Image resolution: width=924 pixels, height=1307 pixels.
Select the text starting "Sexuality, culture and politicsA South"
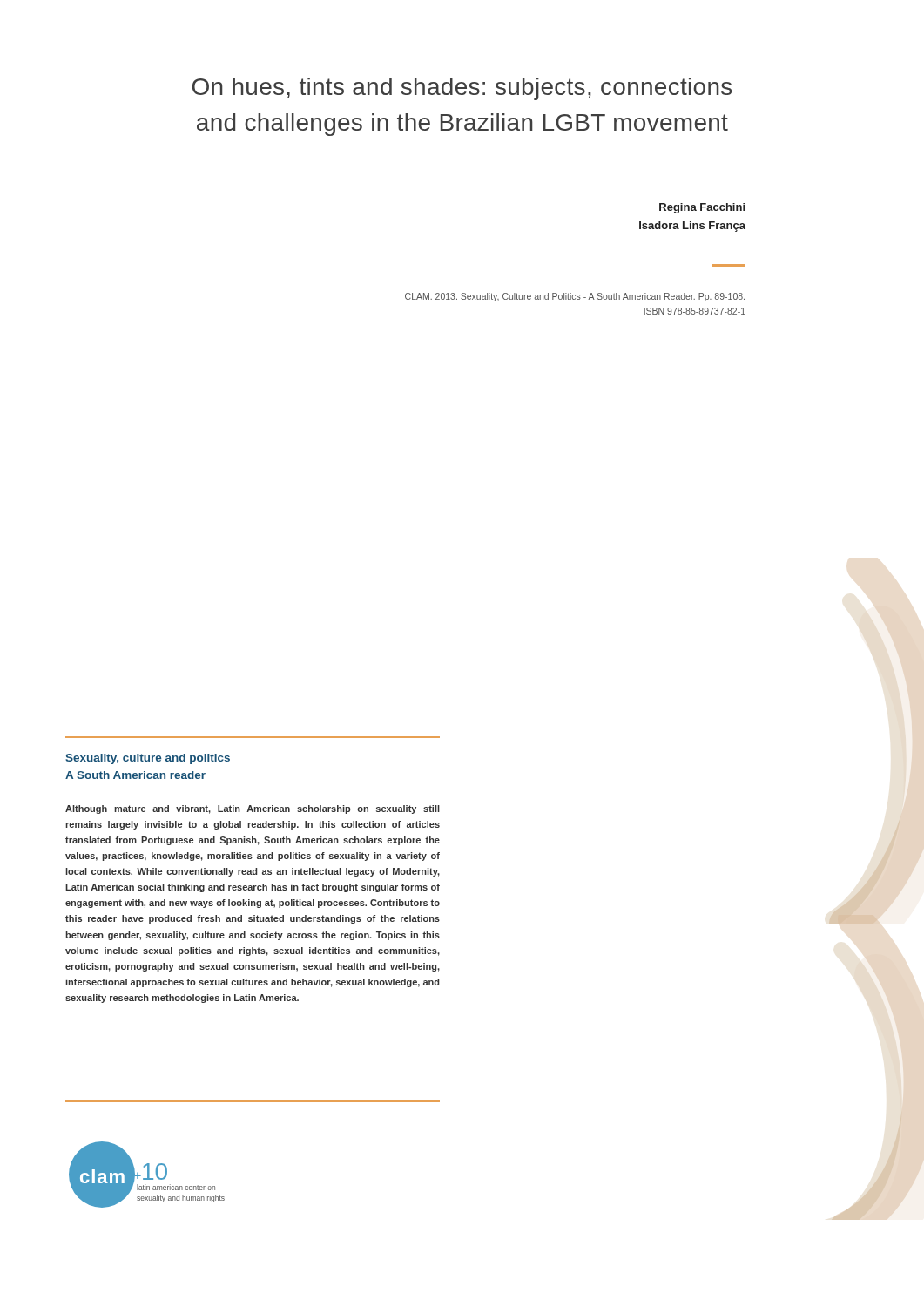[x=148, y=766]
